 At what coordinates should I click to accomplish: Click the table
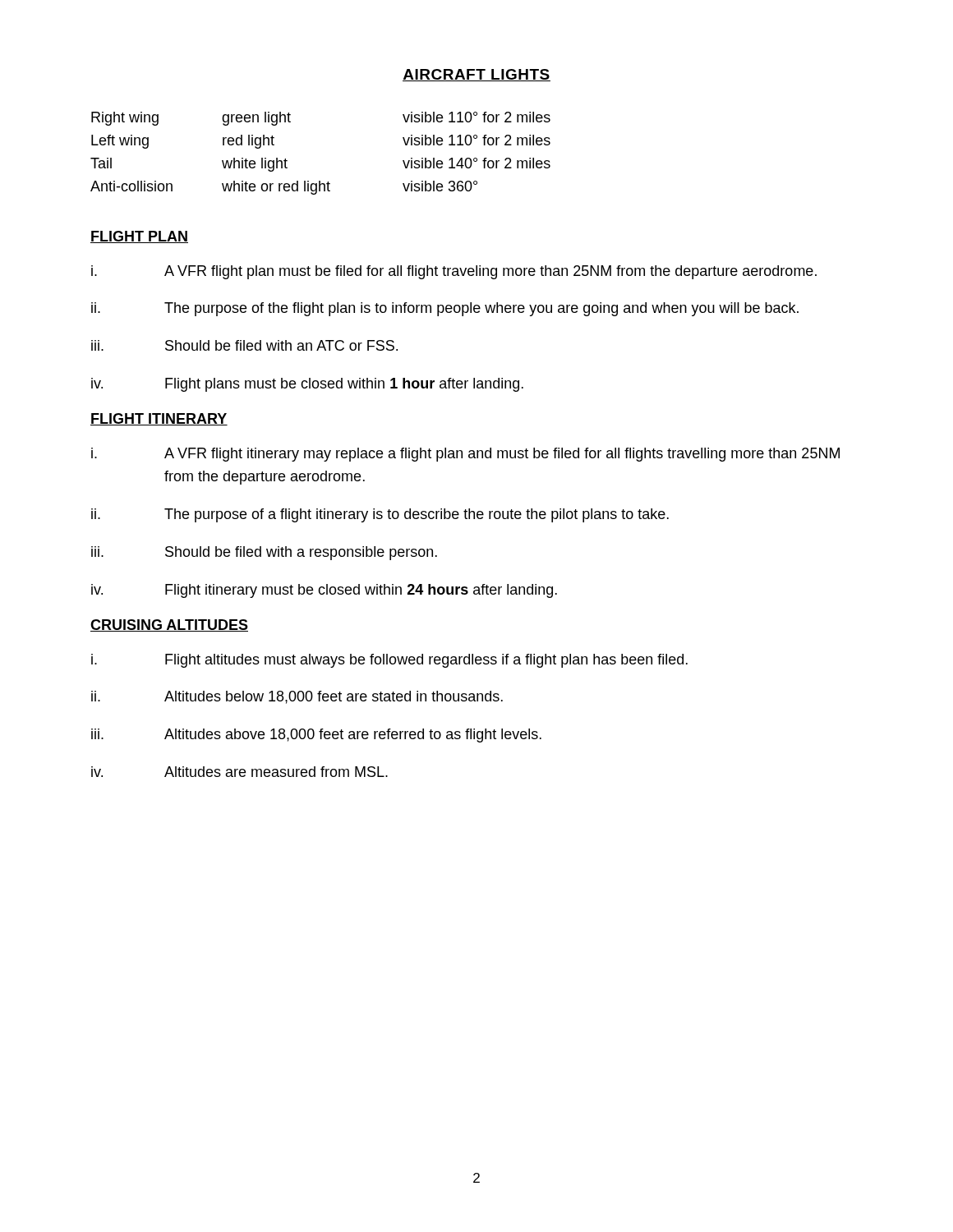pos(476,153)
